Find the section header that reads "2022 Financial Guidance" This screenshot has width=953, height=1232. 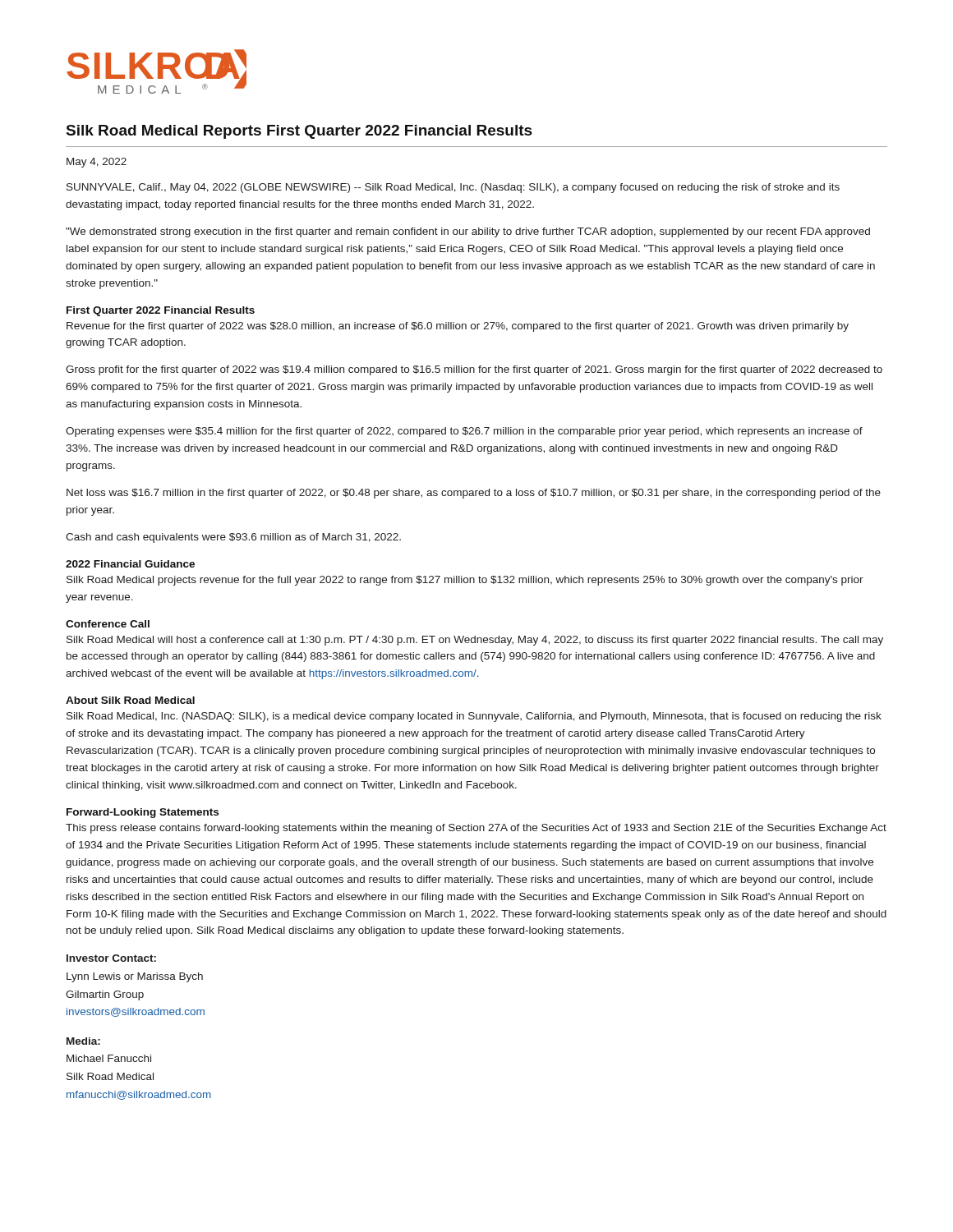pos(130,564)
